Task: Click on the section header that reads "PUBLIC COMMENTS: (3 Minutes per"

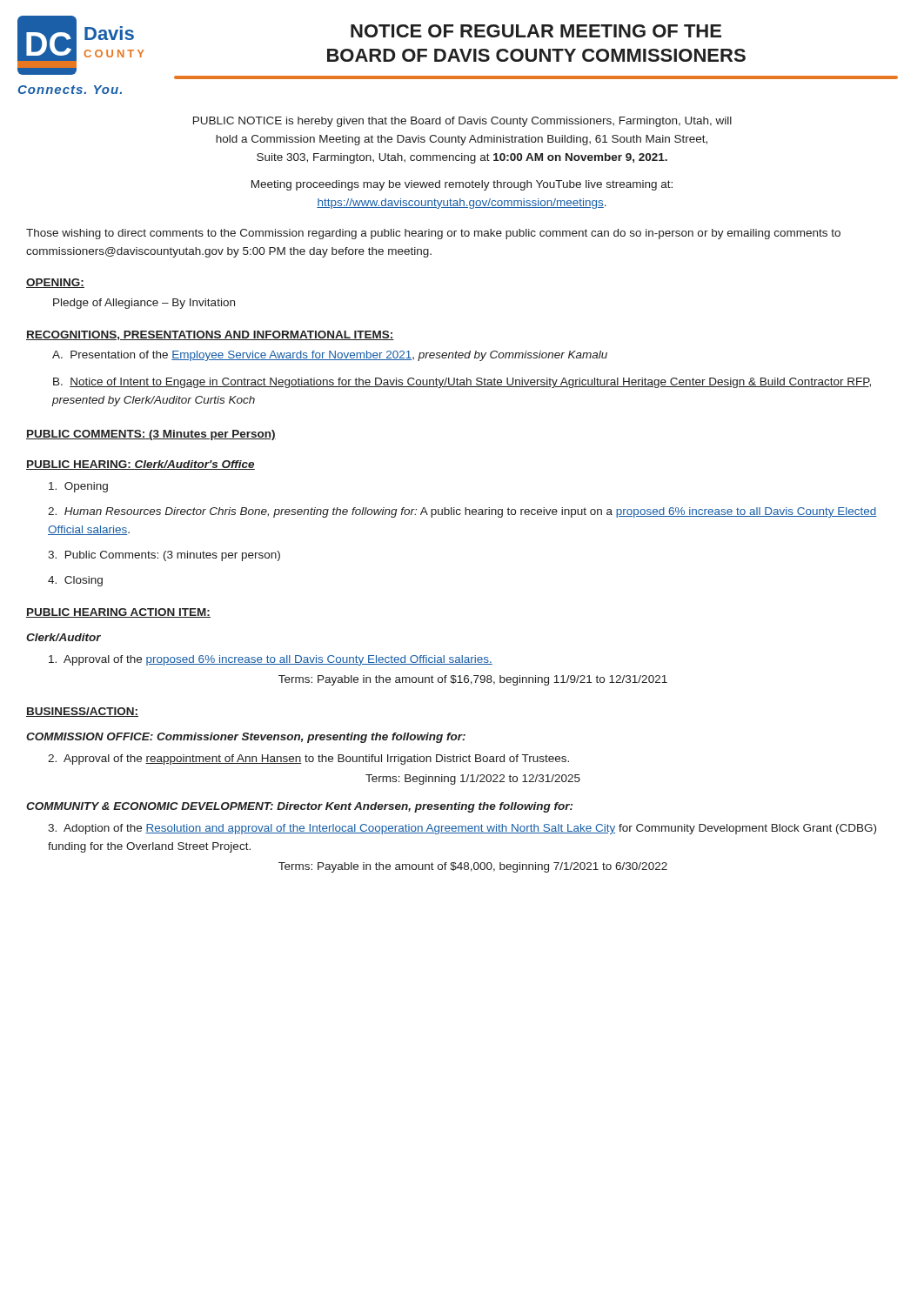Action: click(151, 434)
